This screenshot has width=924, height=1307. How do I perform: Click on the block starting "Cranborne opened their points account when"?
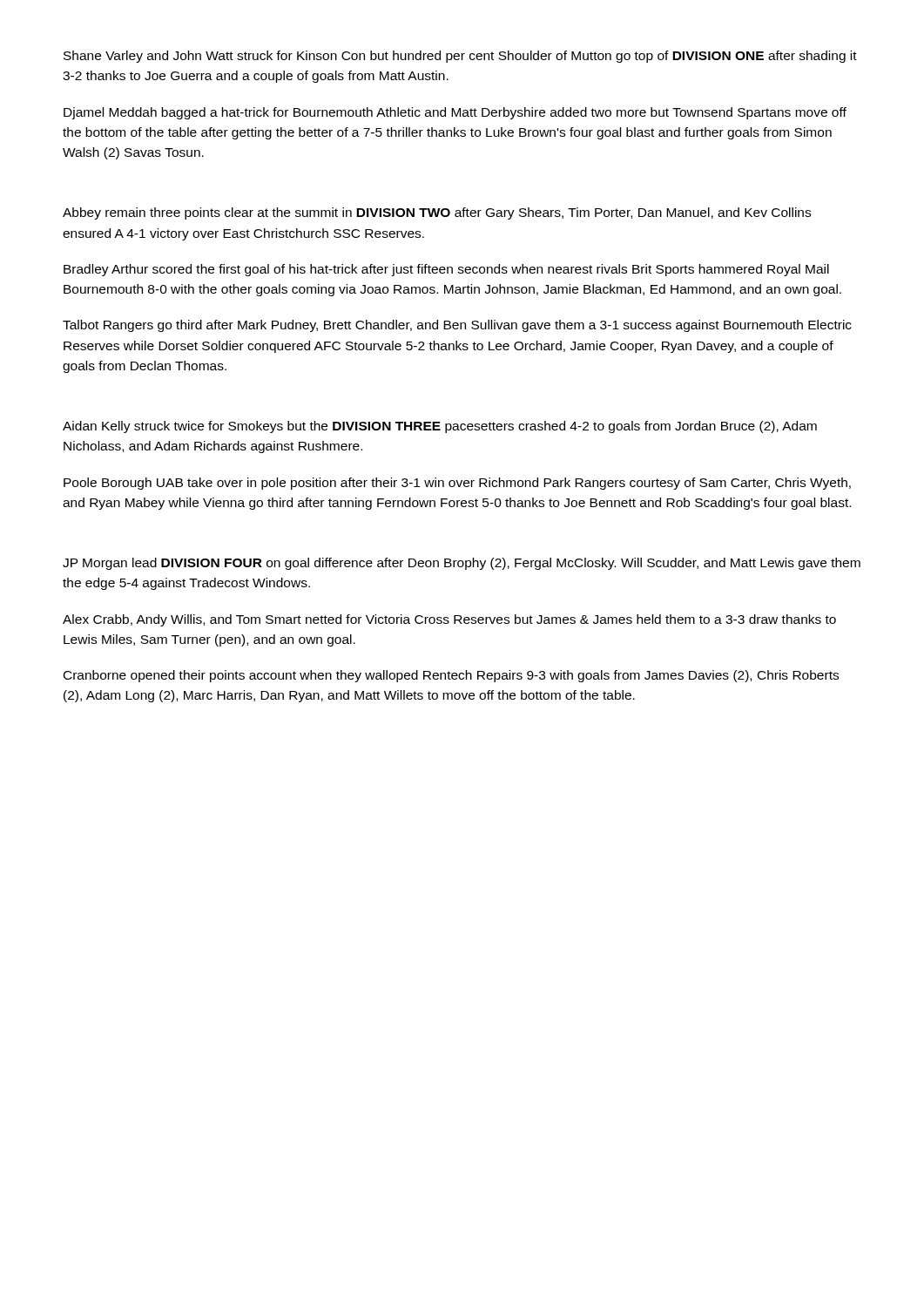coord(451,685)
